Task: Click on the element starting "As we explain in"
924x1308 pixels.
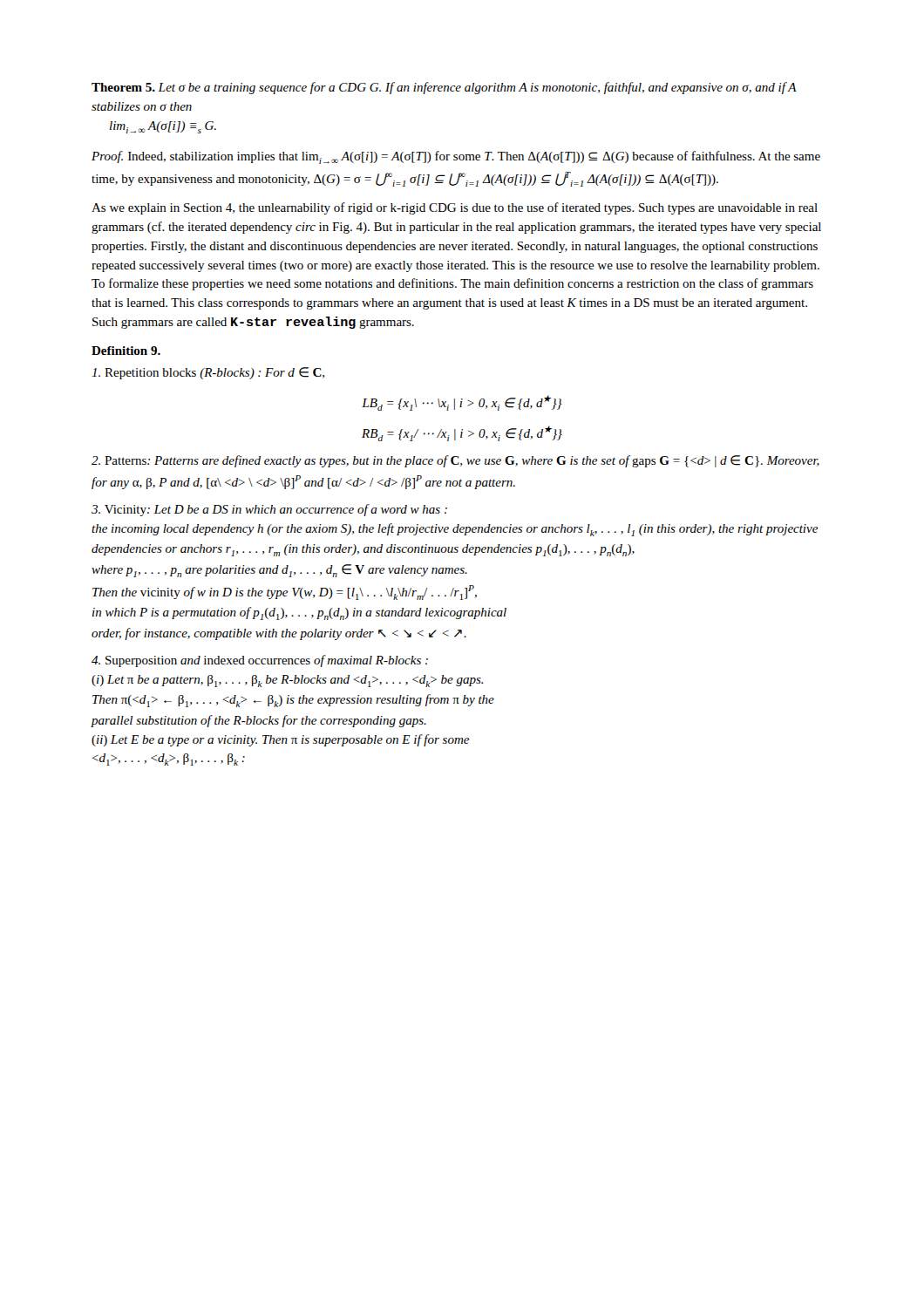Action: pos(462,266)
